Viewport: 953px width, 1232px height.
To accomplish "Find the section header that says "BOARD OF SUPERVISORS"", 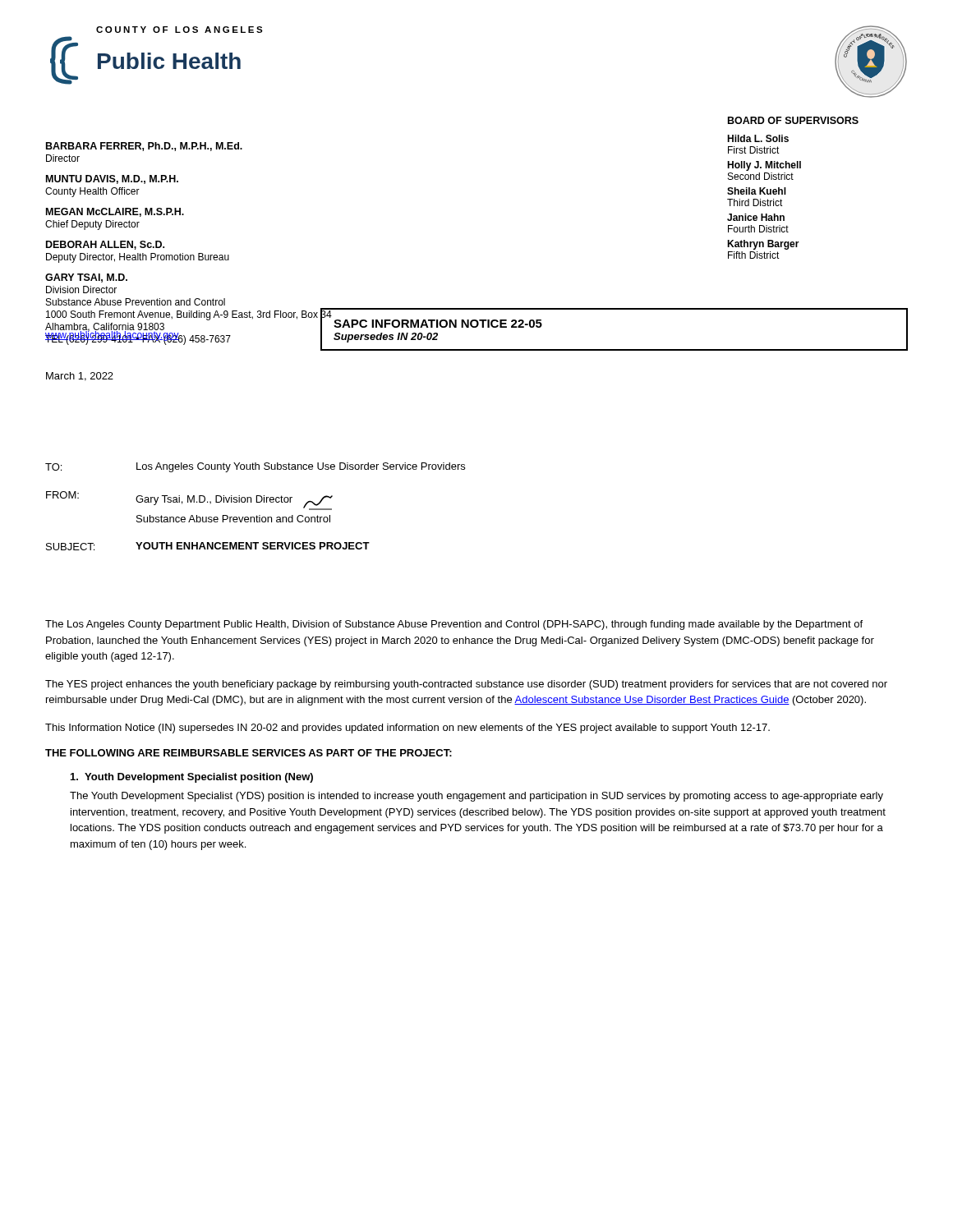I will (x=793, y=121).
